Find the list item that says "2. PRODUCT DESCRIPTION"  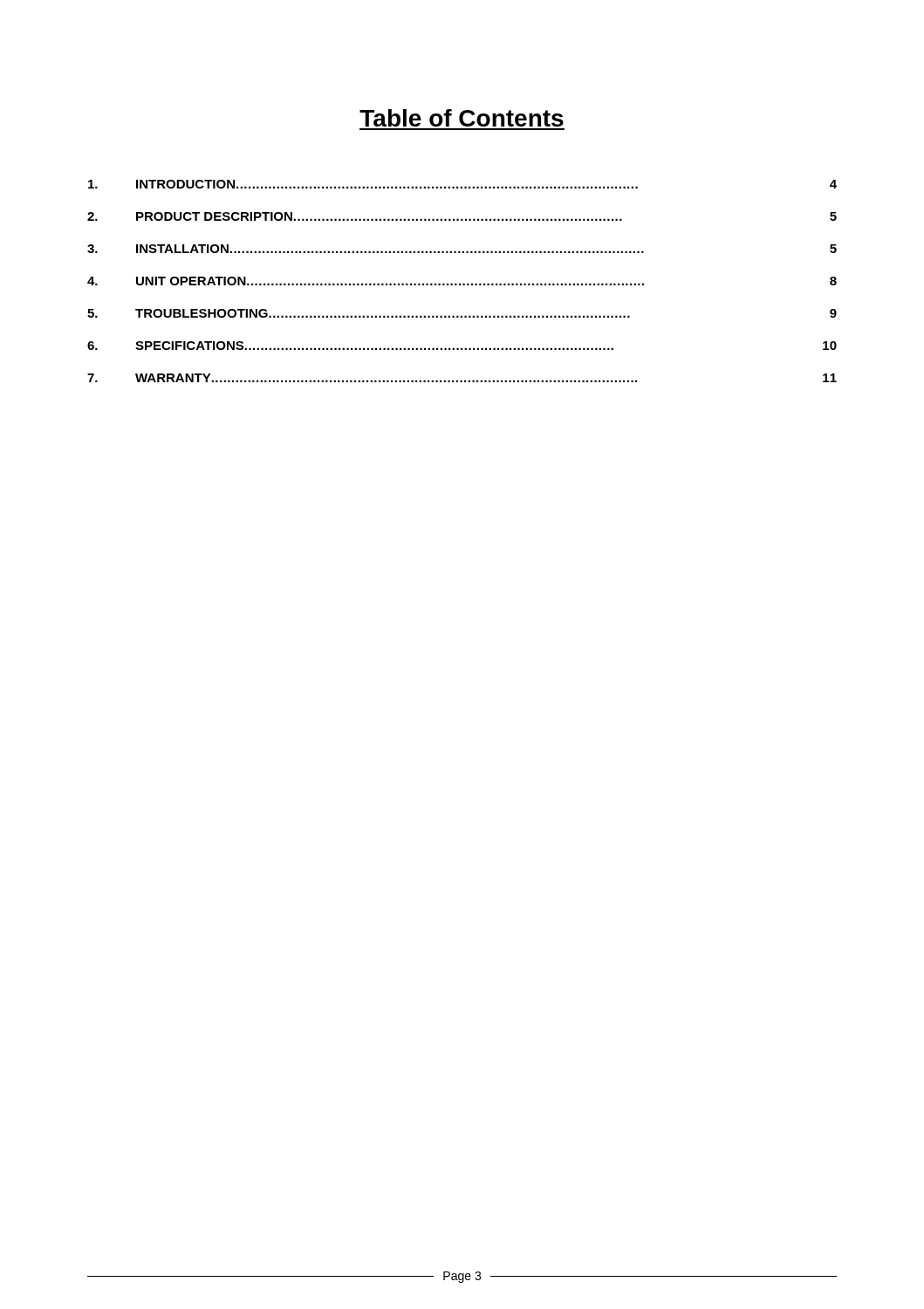point(462,216)
